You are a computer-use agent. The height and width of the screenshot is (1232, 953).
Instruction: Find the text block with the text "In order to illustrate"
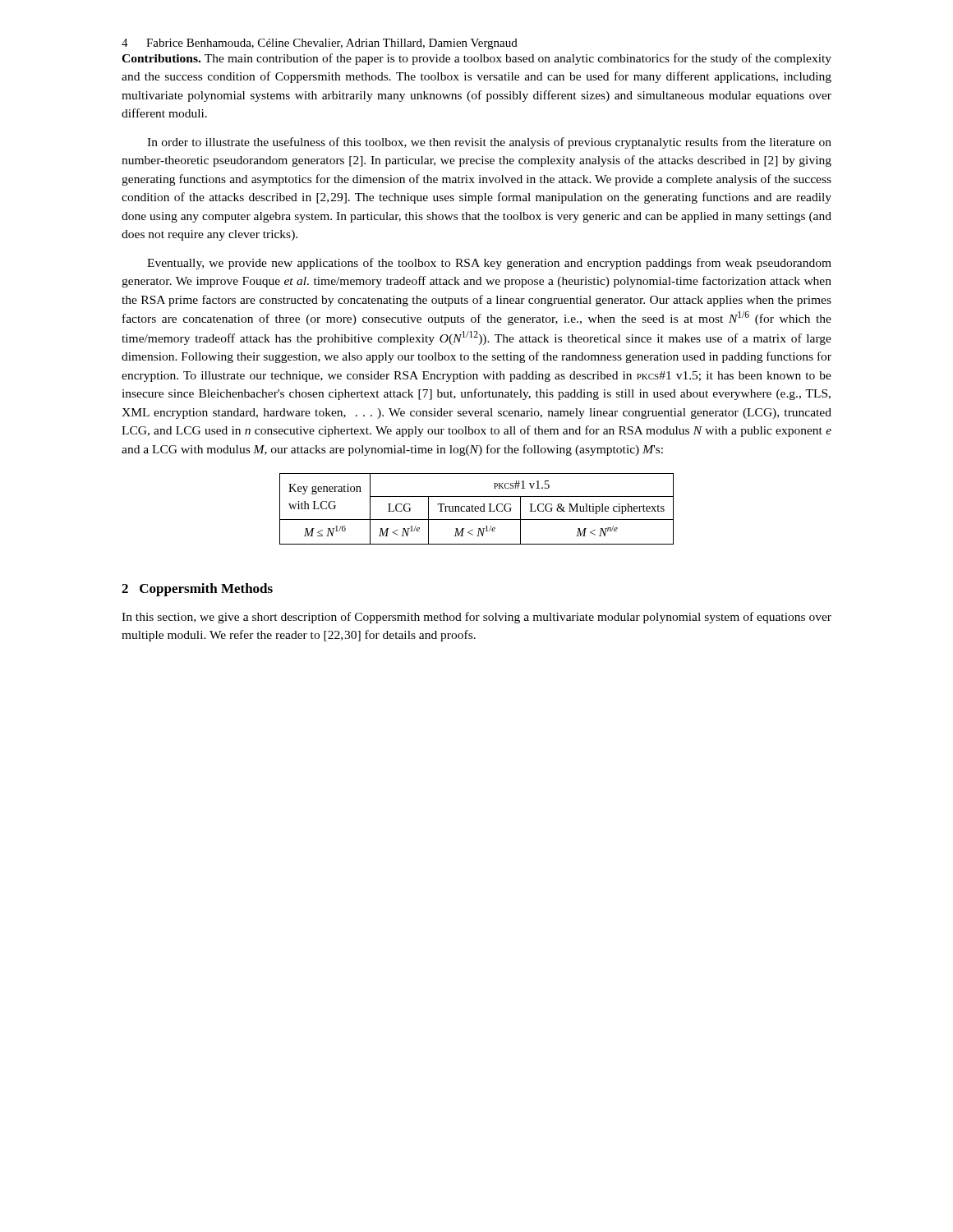tap(476, 188)
